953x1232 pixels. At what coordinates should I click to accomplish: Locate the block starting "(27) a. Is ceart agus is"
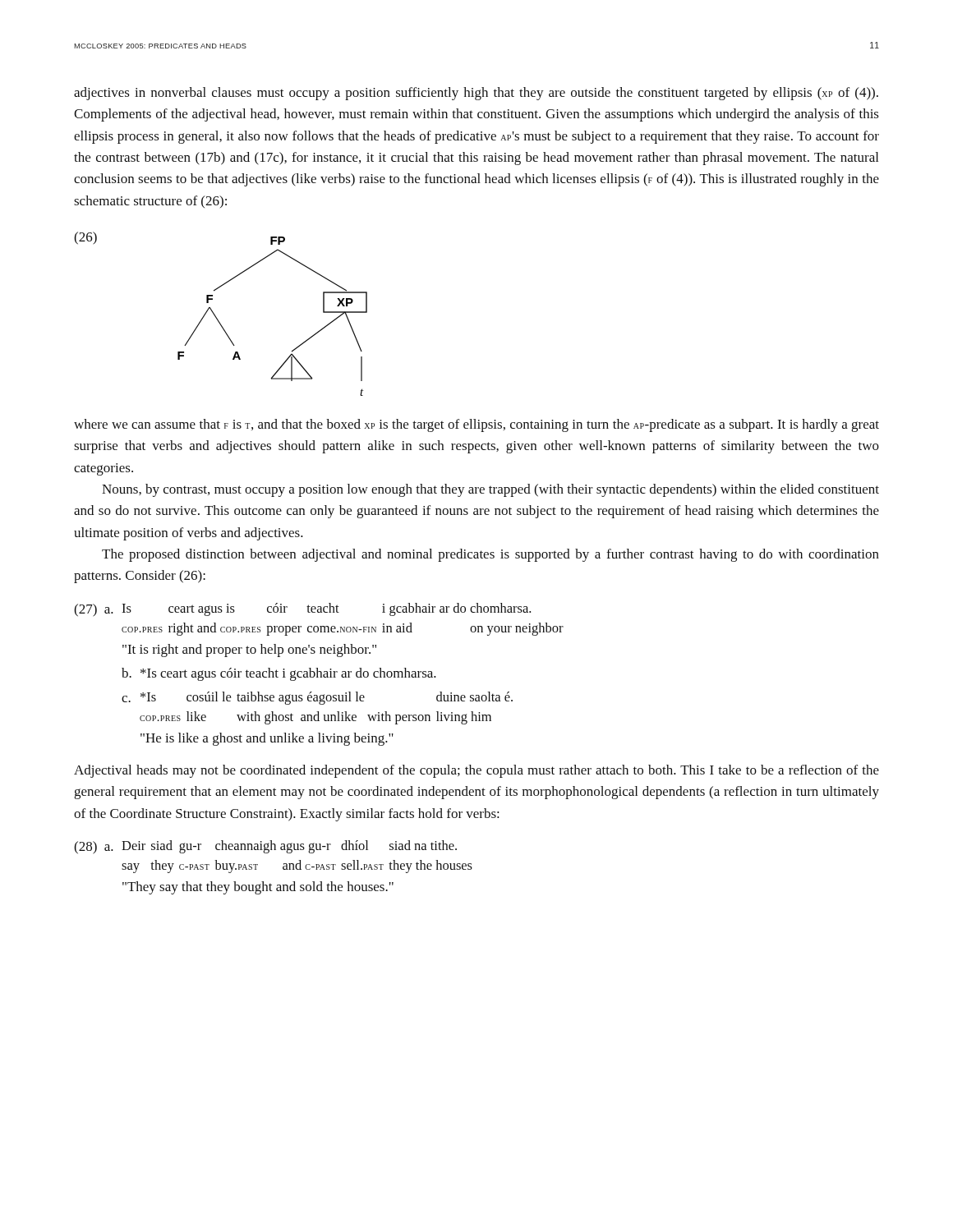click(321, 629)
